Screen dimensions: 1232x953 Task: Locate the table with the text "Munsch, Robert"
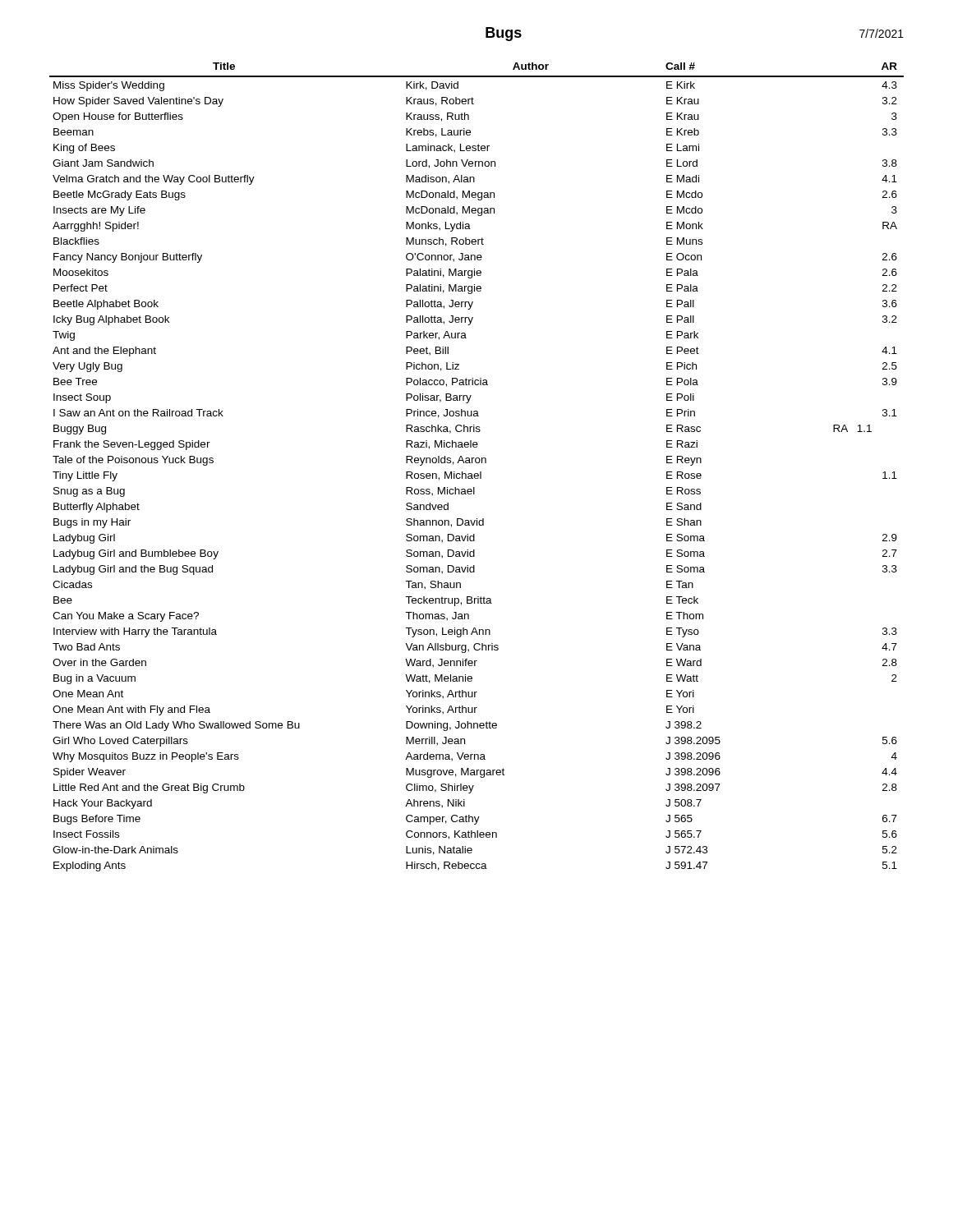pyautogui.click(x=476, y=465)
